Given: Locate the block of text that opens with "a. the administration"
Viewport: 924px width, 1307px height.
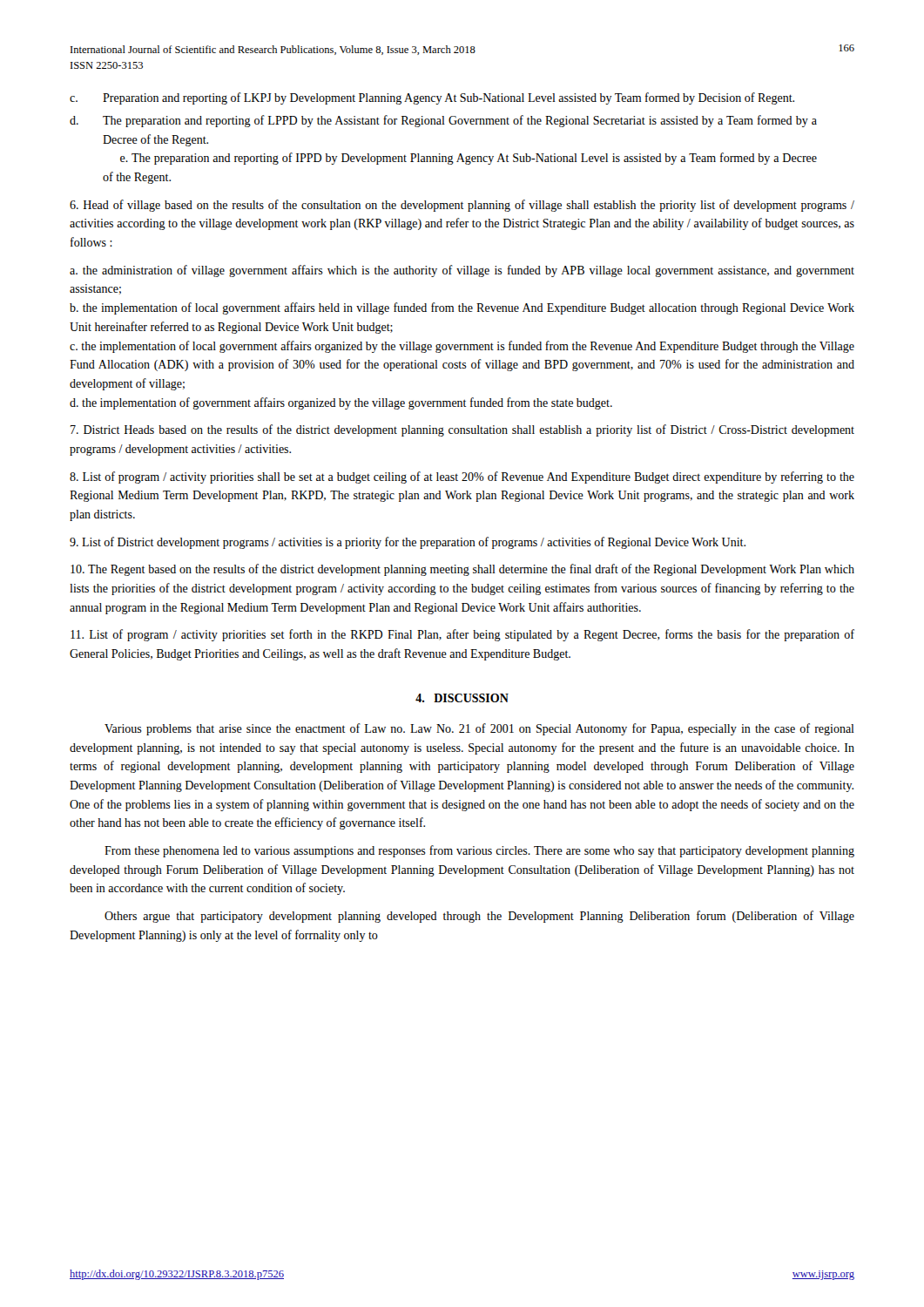Looking at the screenshot, I should tap(462, 336).
